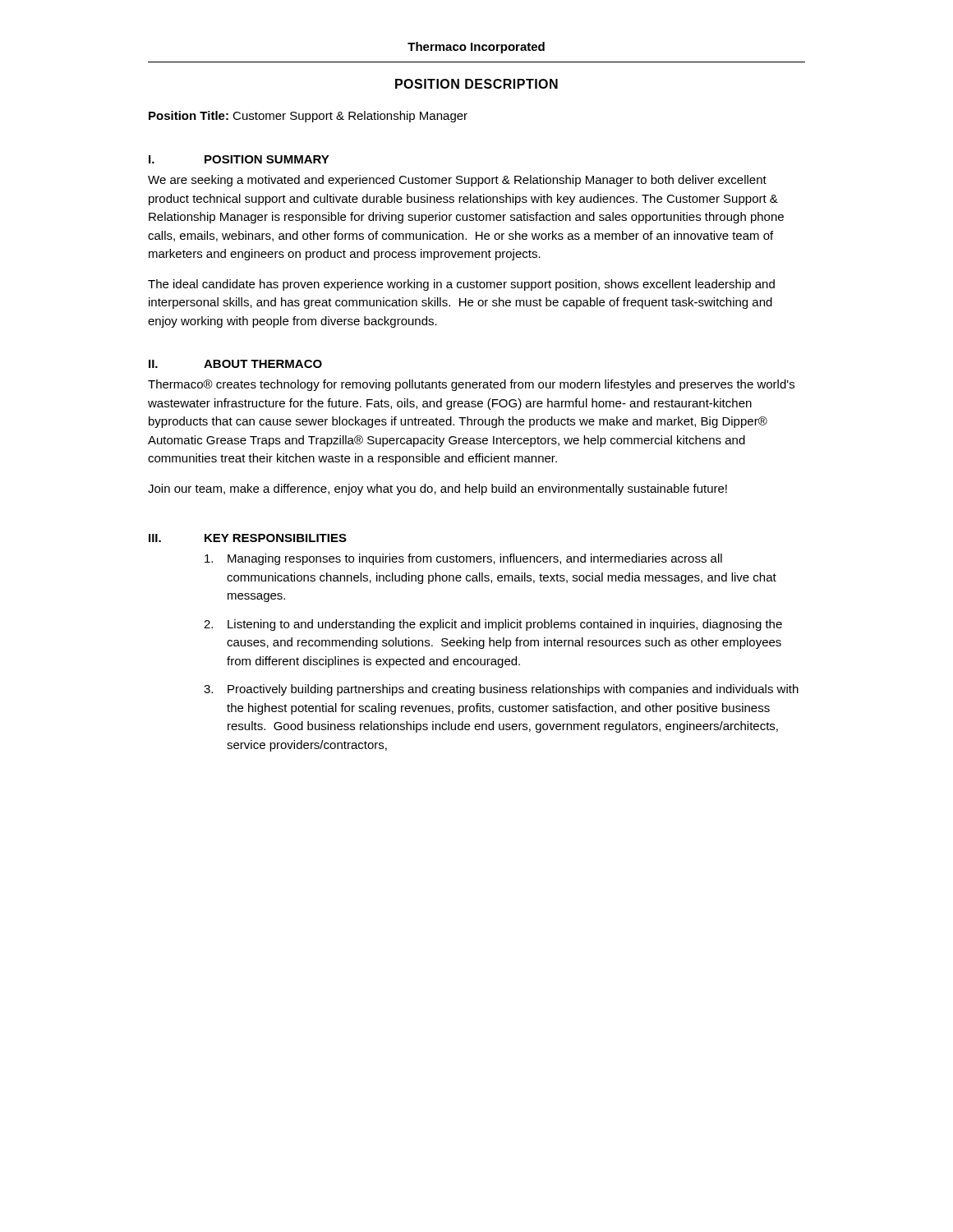The width and height of the screenshot is (953, 1232).
Task: Point to the text block starting "3. Proactively building"
Action: (504, 717)
